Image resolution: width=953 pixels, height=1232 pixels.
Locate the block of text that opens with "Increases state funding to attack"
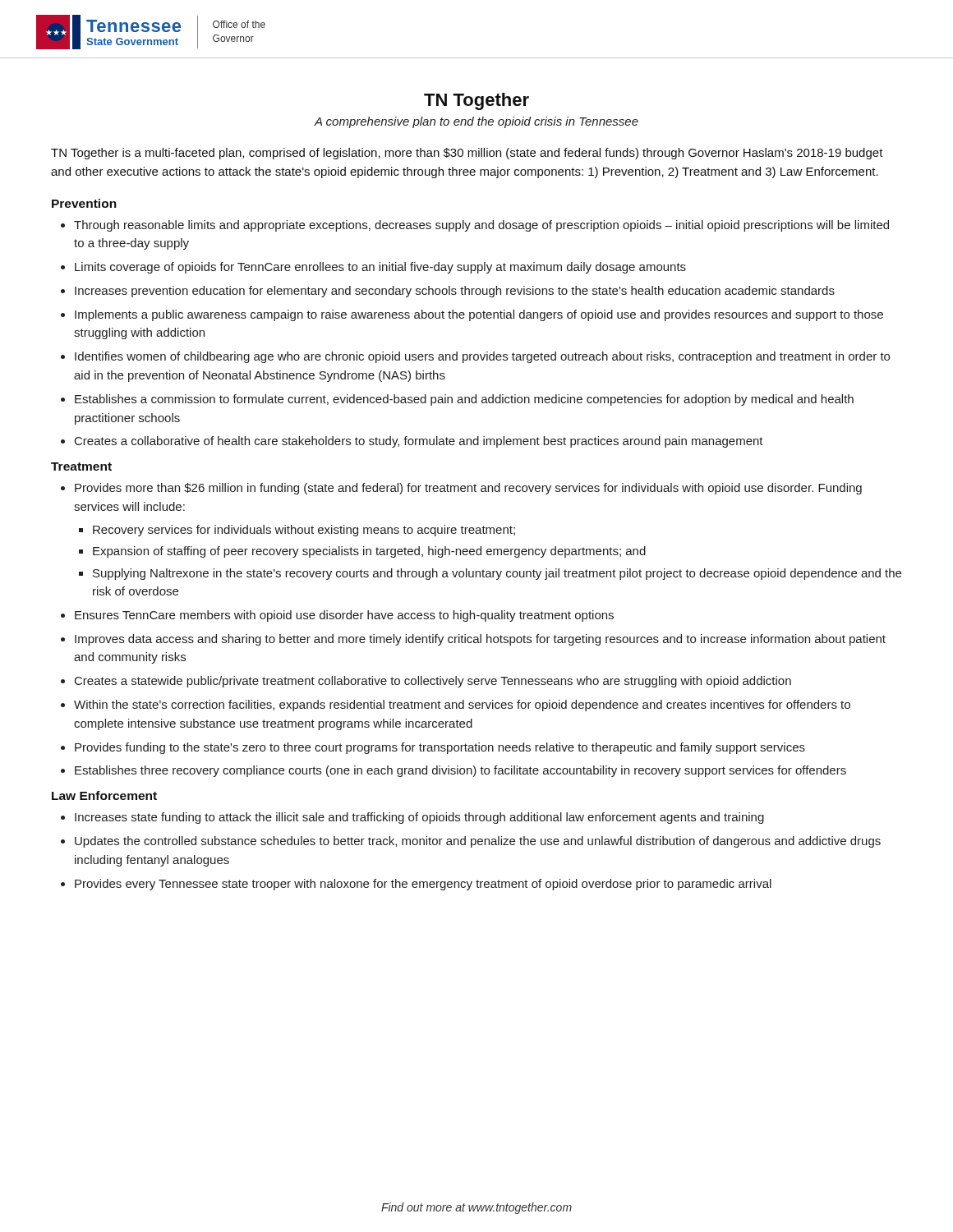coord(419,817)
